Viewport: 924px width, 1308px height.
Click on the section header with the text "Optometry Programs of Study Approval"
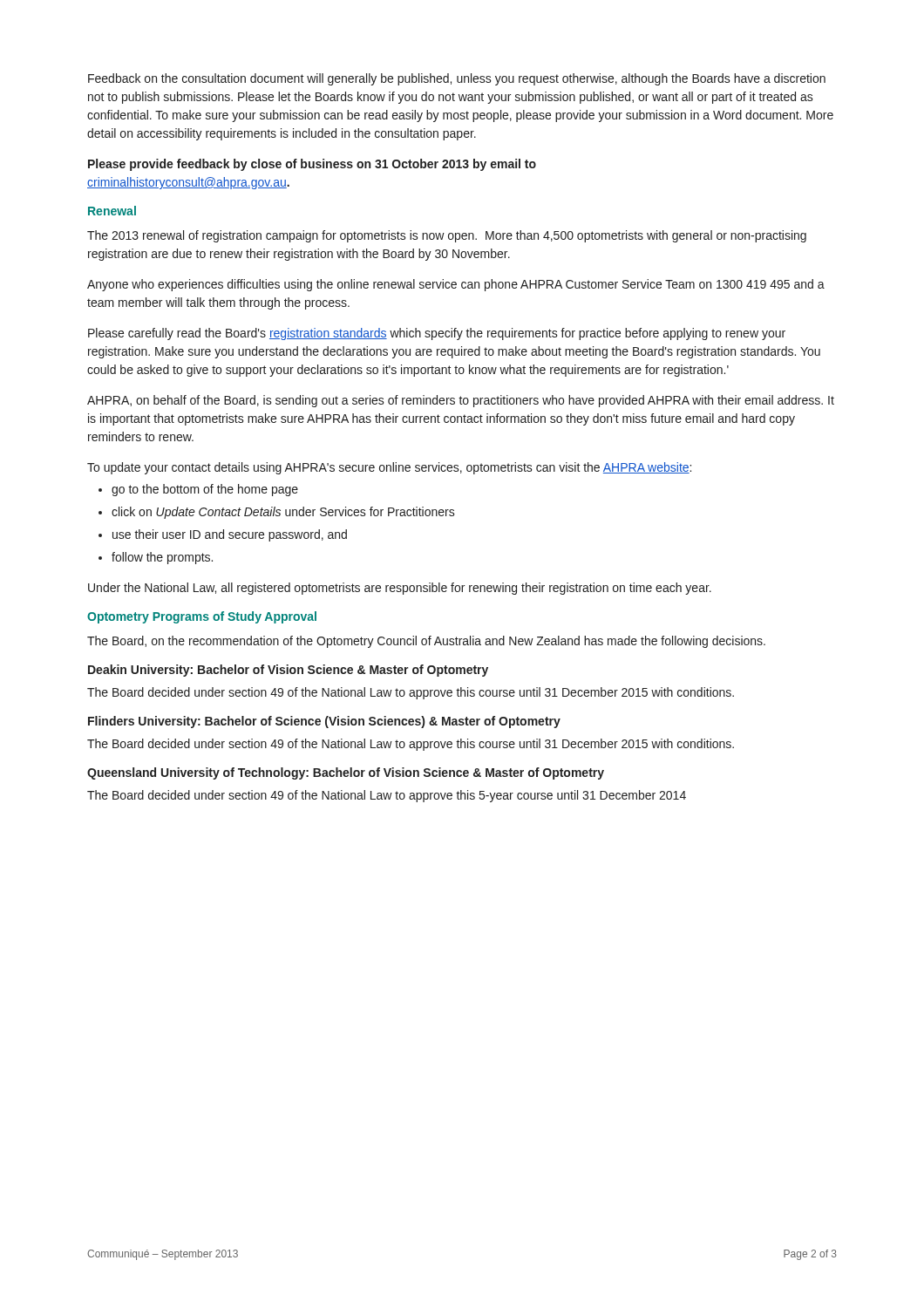[x=202, y=617]
